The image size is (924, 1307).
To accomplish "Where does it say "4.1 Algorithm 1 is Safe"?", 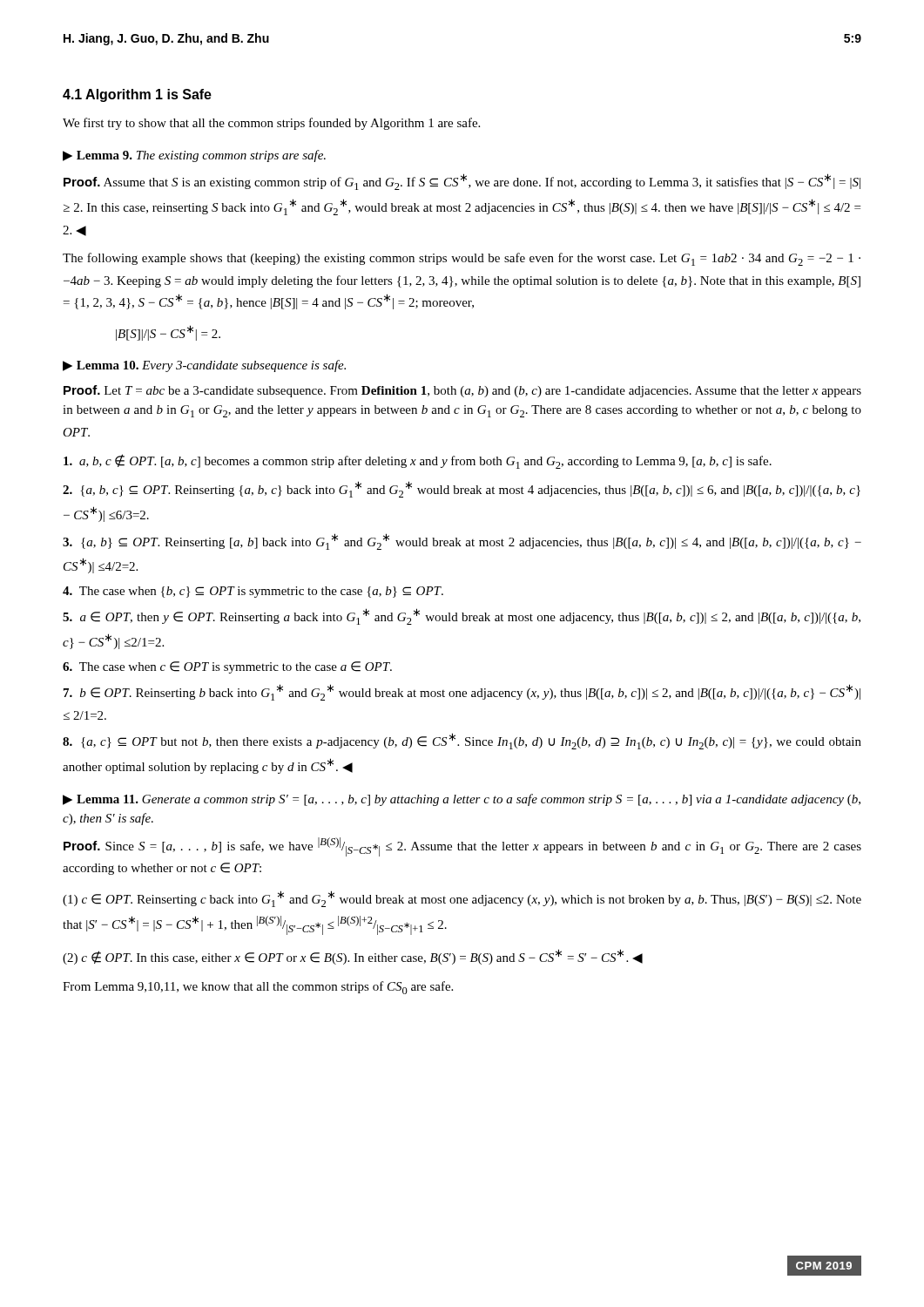I will [137, 95].
